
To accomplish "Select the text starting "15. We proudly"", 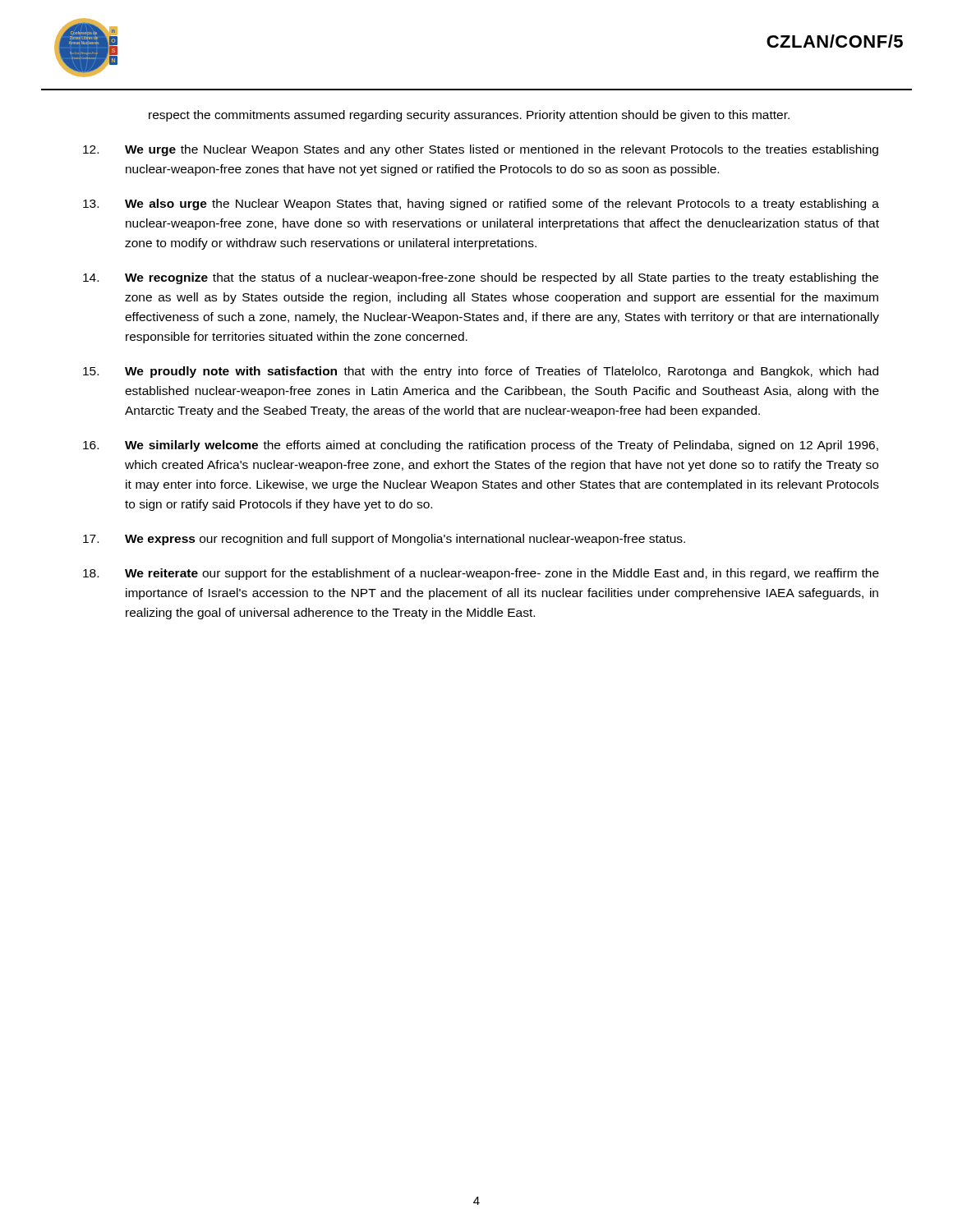I will [481, 391].
